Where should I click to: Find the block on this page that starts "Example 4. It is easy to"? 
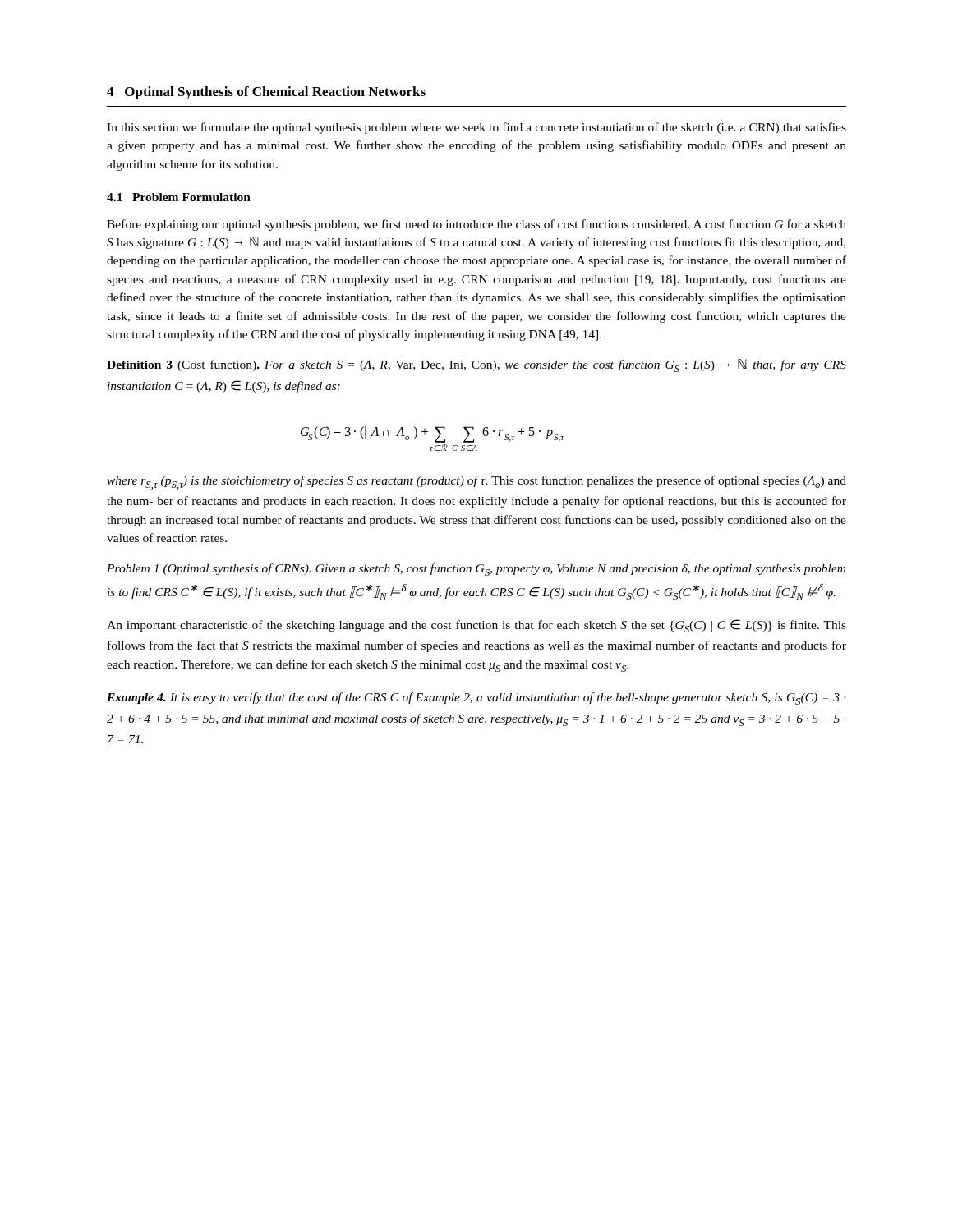[x=476, y=719]
